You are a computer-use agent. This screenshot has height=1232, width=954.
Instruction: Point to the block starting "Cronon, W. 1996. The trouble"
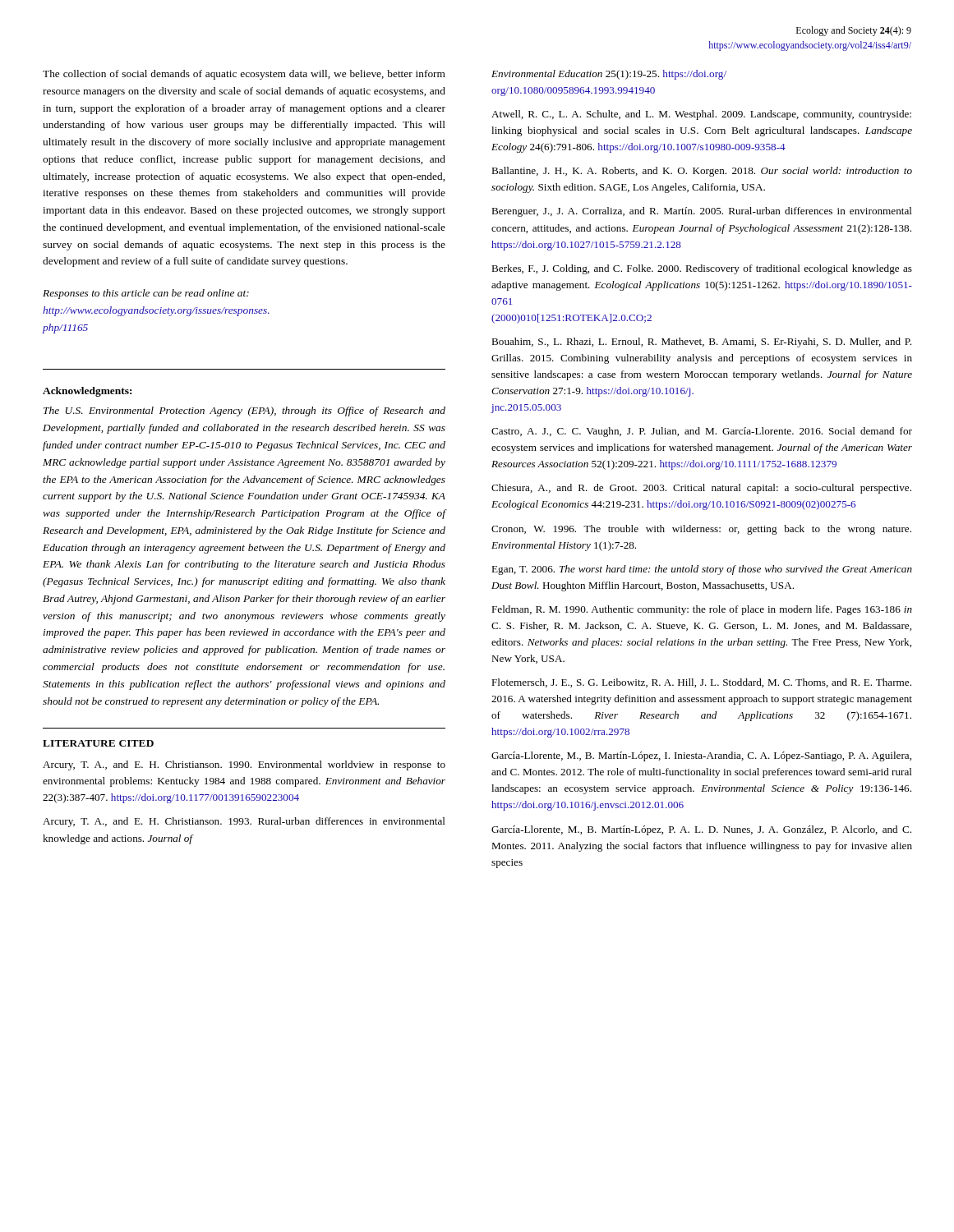[702, 536]
